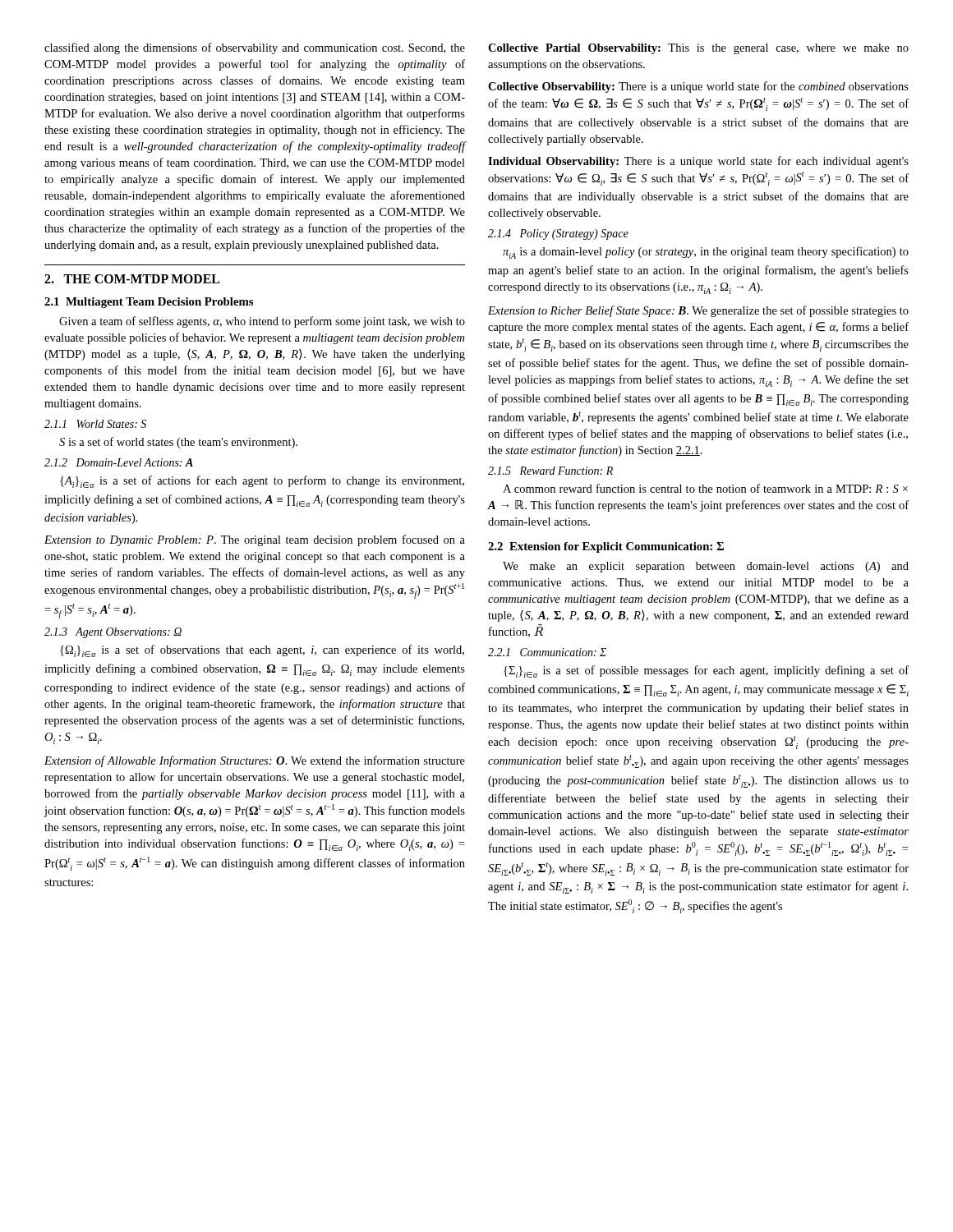Locate the region starting "2.1.3 Agent Observations: Ω"

(x=113, y=632)
